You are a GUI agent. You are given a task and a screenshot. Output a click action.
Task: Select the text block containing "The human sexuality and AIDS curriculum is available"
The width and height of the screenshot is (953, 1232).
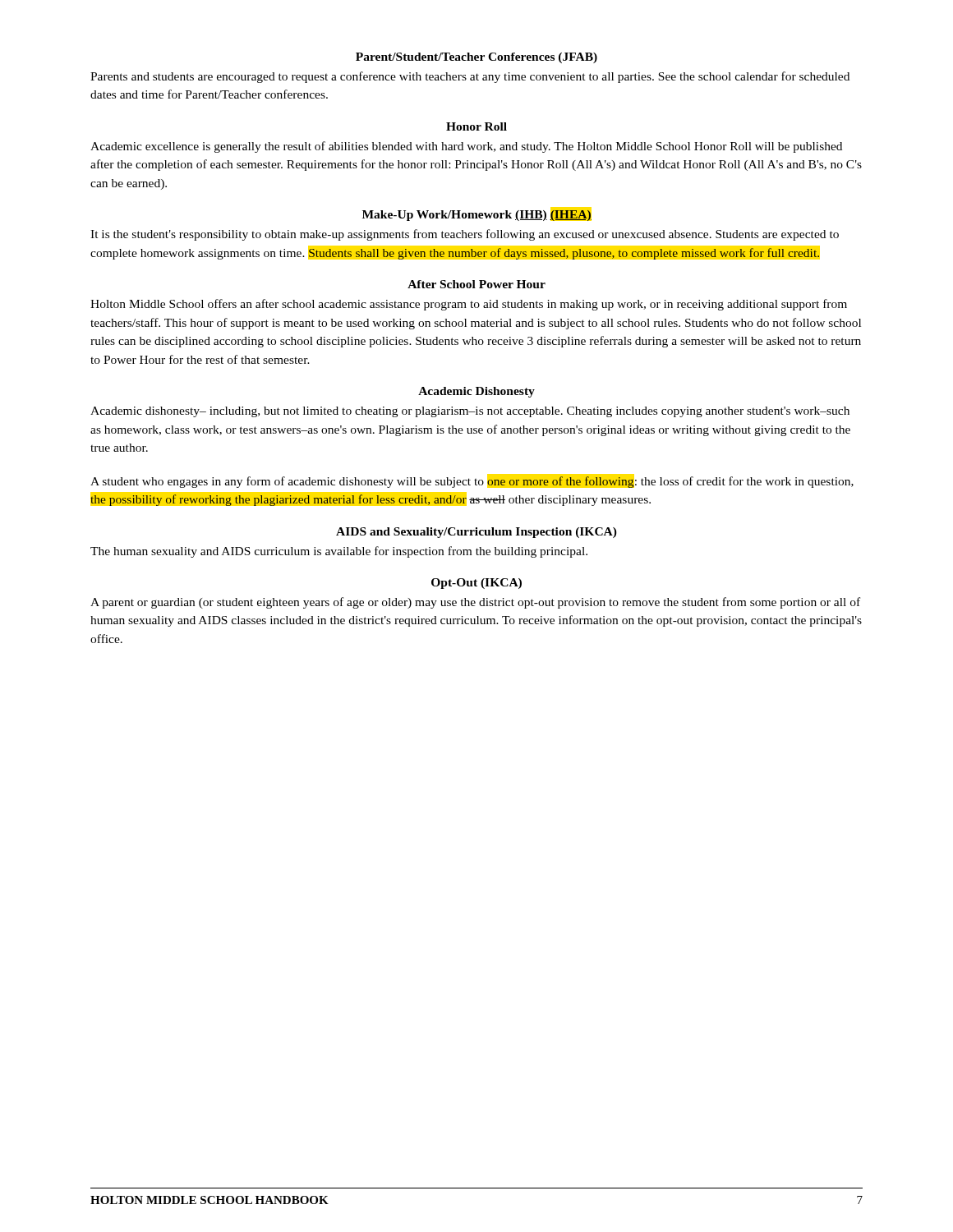tap(339, 550)
